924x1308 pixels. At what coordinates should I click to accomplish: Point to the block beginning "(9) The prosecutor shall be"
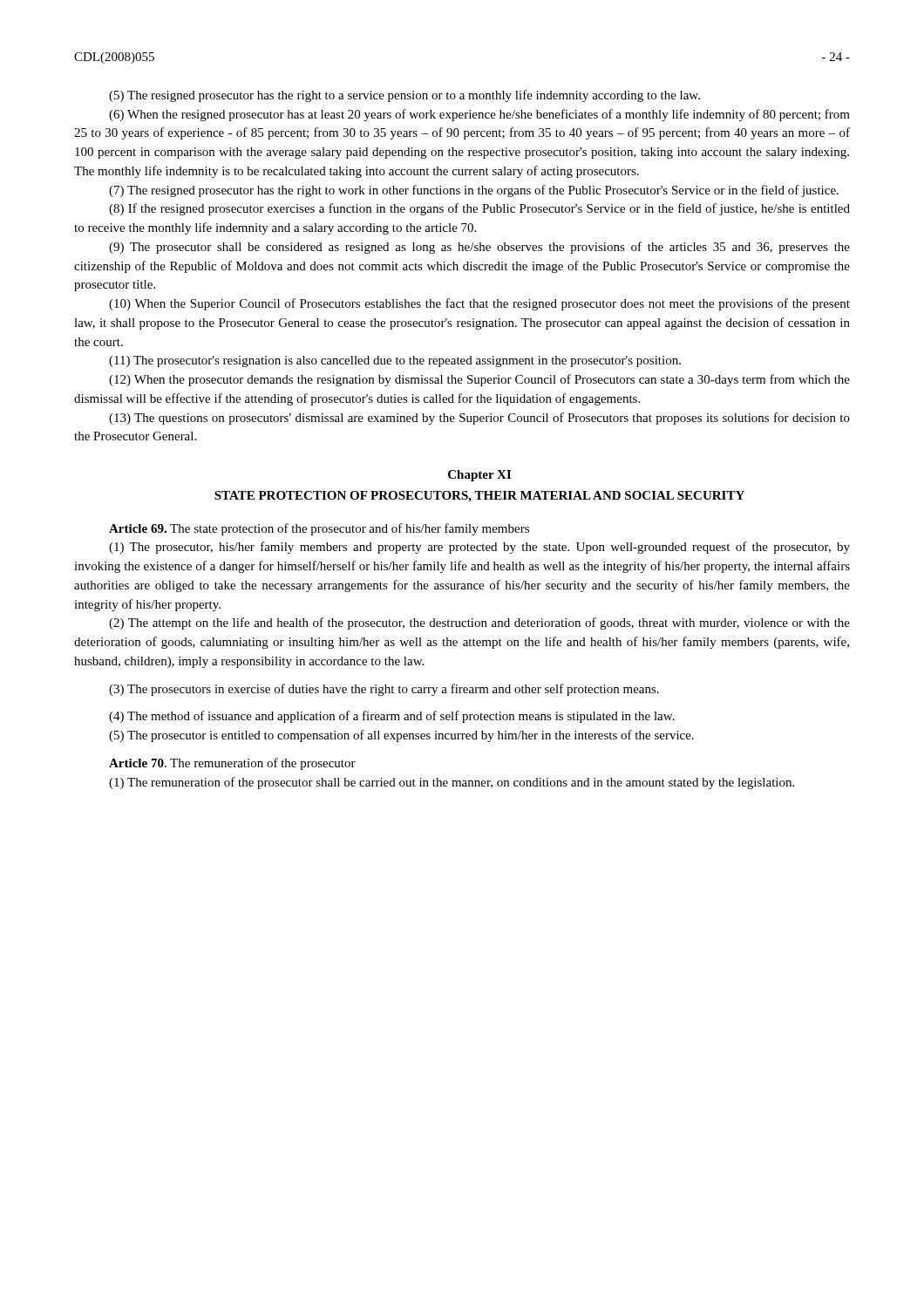pyautogui.click(x=462, y=266)
